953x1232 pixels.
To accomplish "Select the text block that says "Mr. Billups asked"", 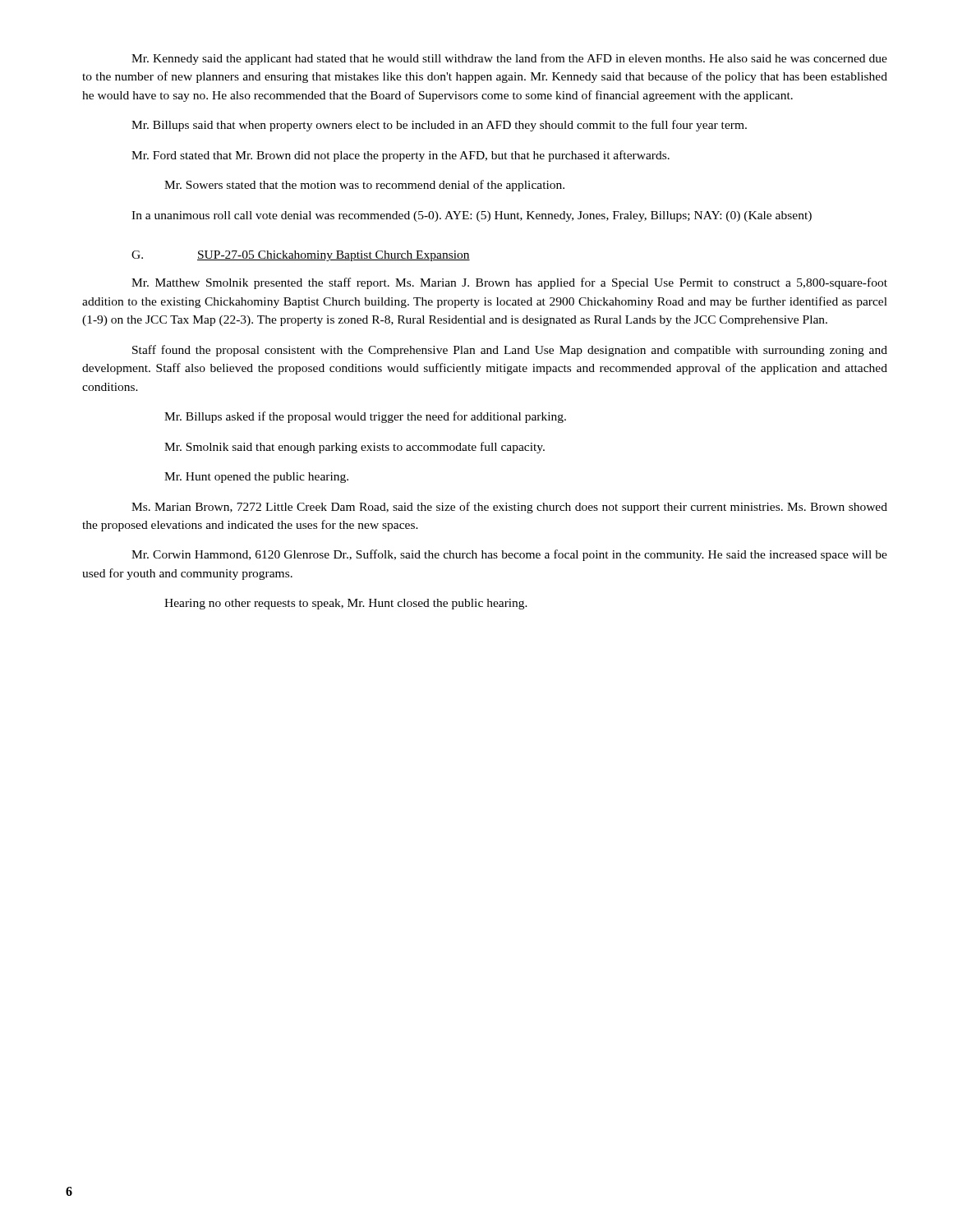I will [366, 416].
